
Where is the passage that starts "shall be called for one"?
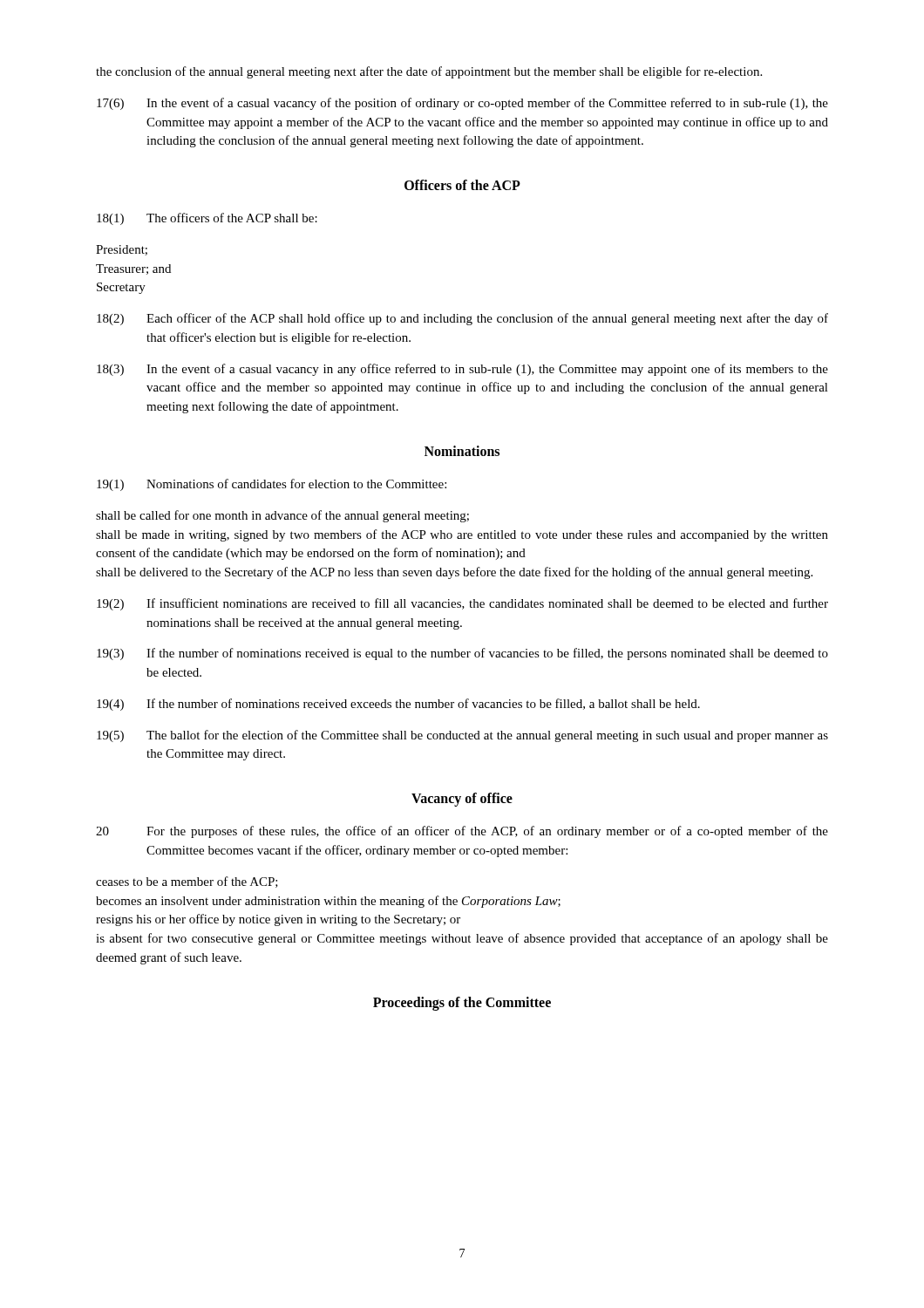click(283, 515)
